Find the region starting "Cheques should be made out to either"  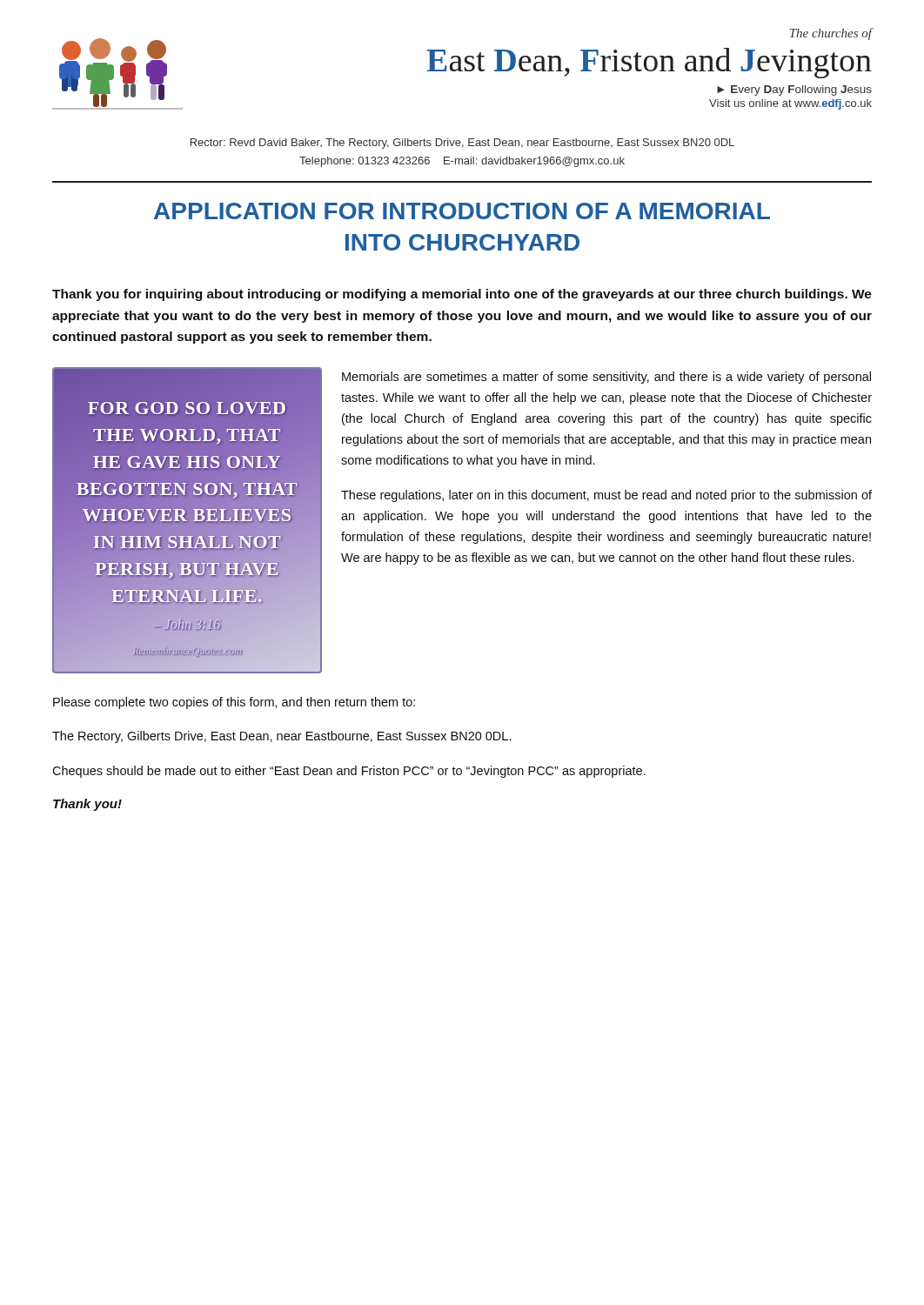[x=349, y=771]
